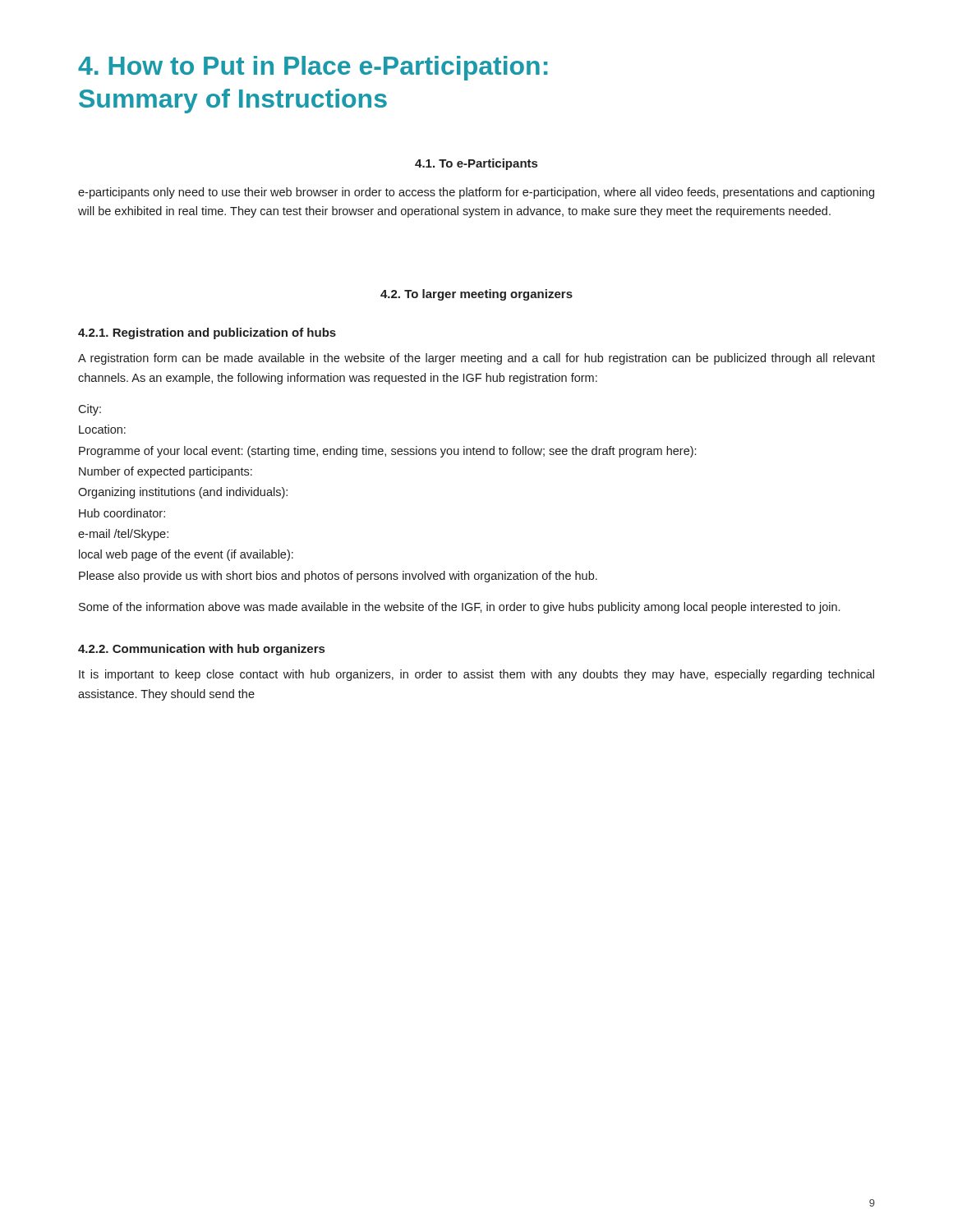Click on the list item containing "Programme of your local"
The width and height of the screenshot is (953, 1232).
[388, 450]
